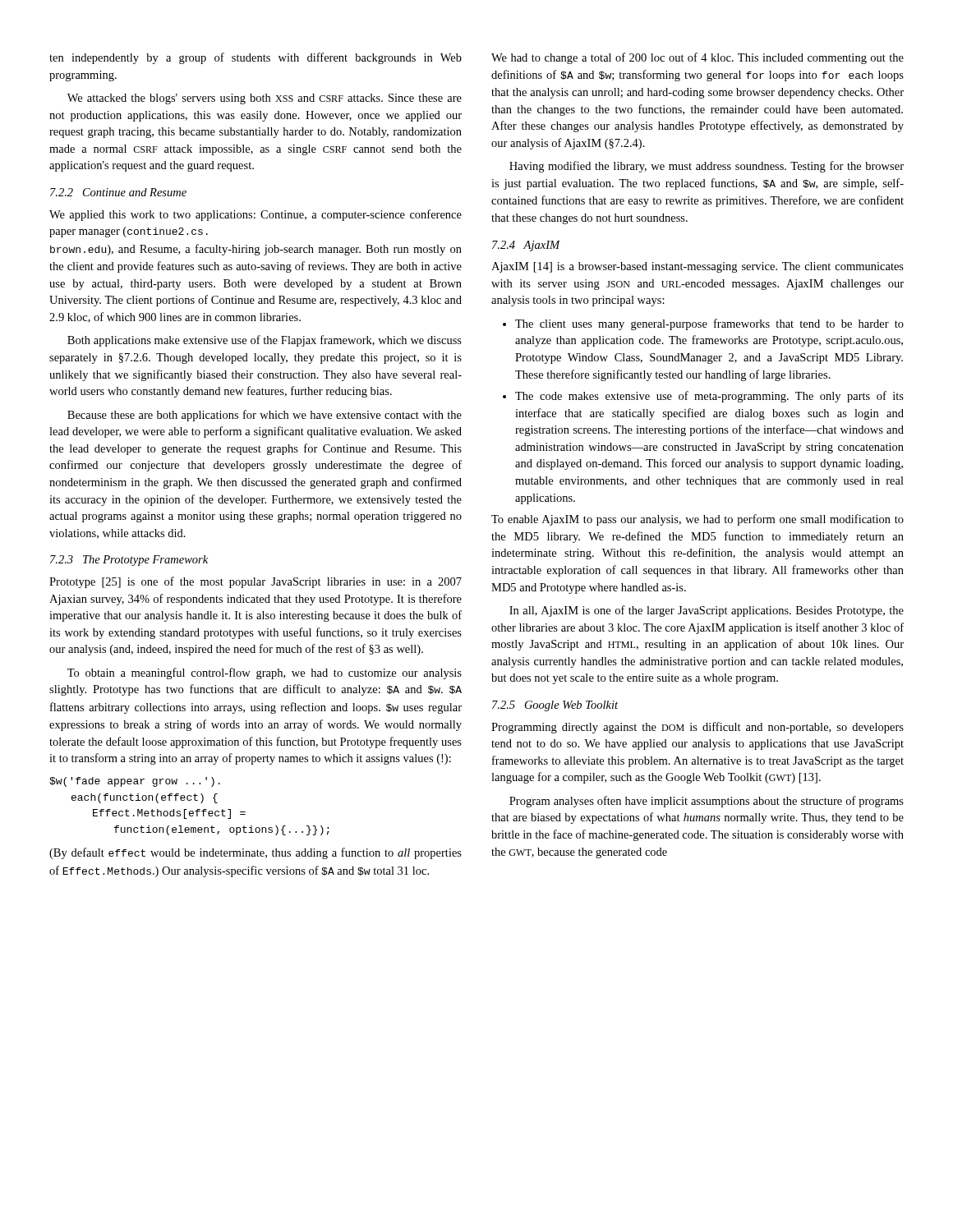Where is the passage that starts "Programming directly against the DOM is"?
The width and height of the screenshot is (953, 1232).
pyautogui.click(x=698, y=789)
